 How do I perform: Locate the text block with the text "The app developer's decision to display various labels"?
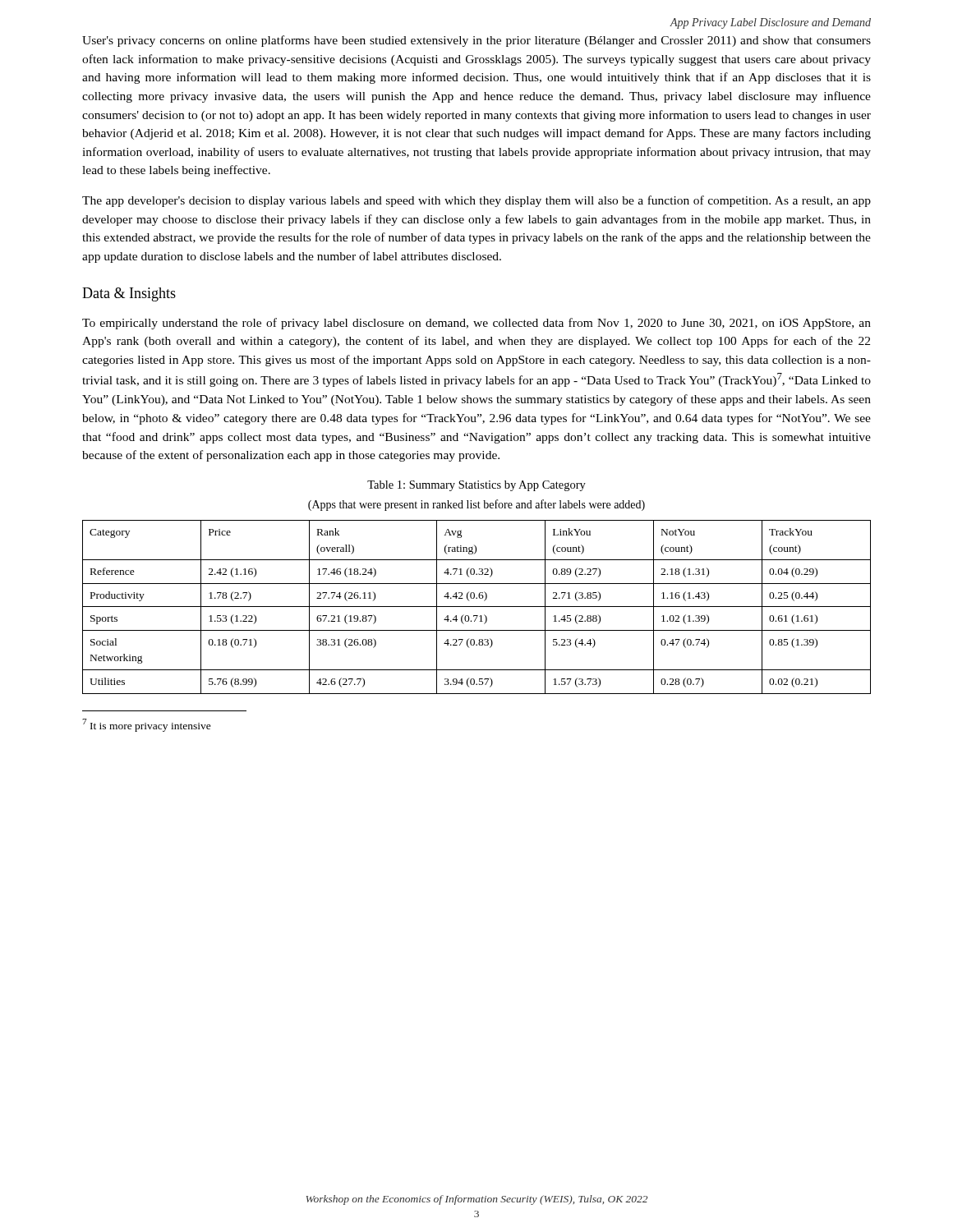click(476, 228)
